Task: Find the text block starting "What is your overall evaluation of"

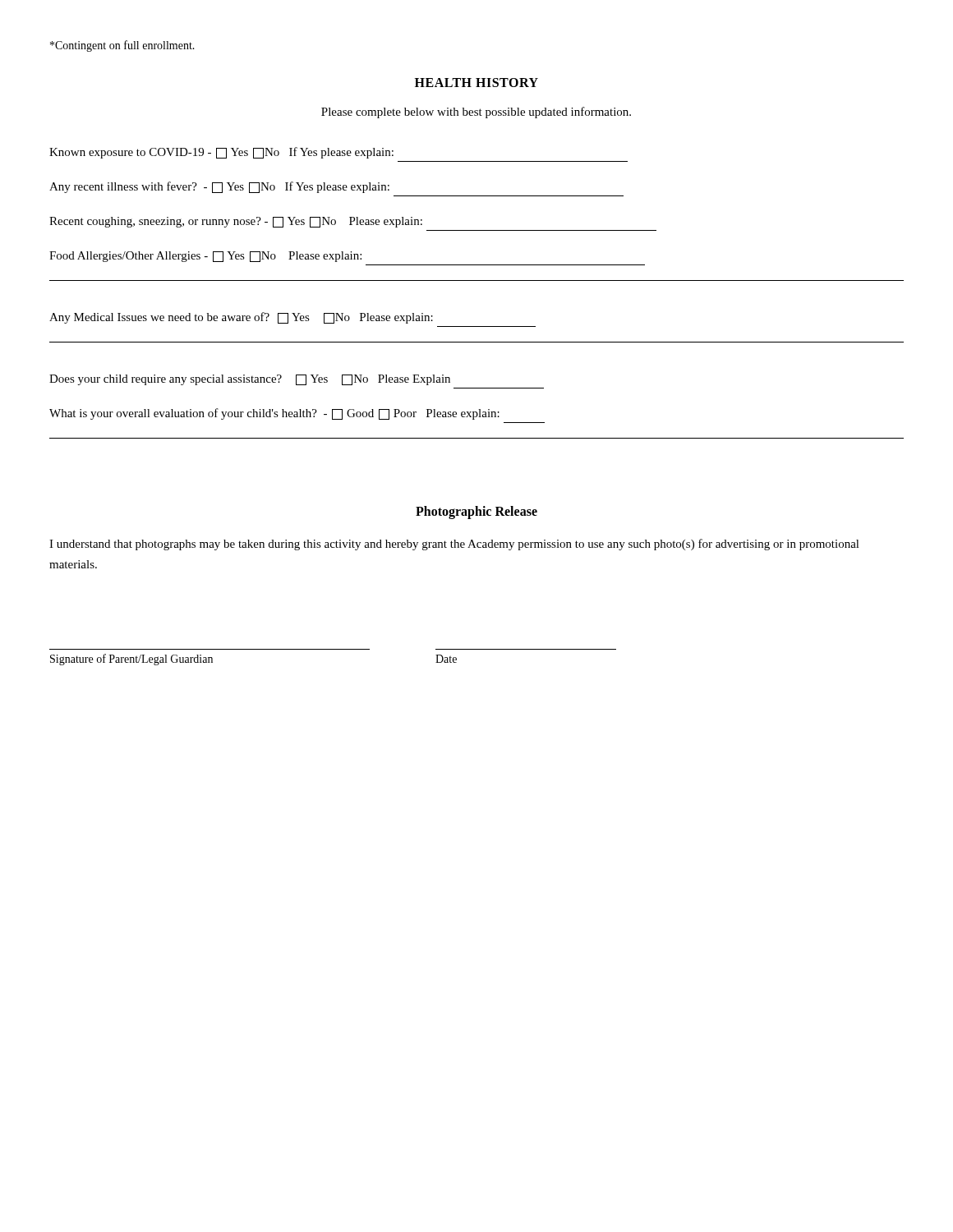Action: tap(297, 415)
